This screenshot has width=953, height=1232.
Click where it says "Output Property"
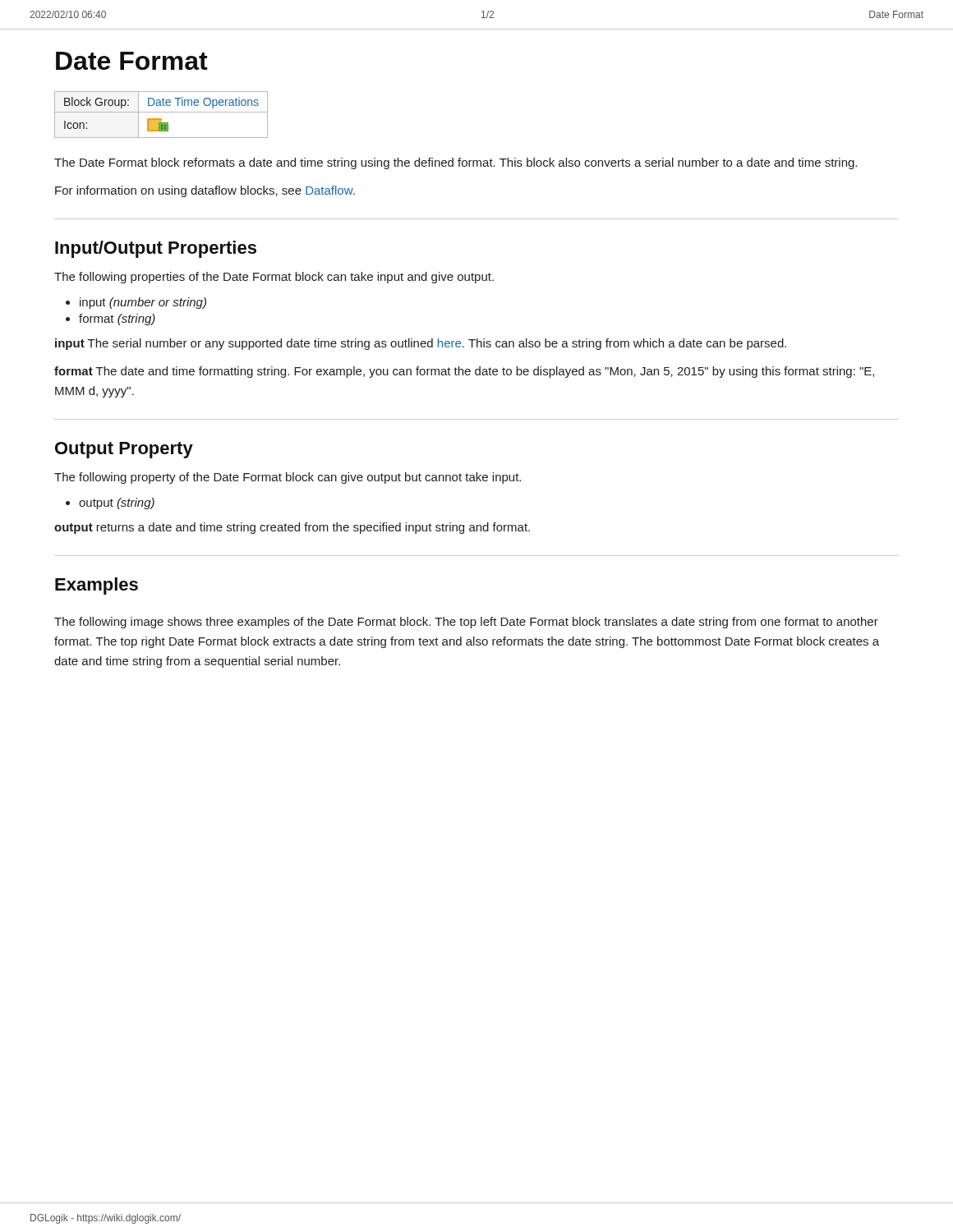tap(124, 450)
